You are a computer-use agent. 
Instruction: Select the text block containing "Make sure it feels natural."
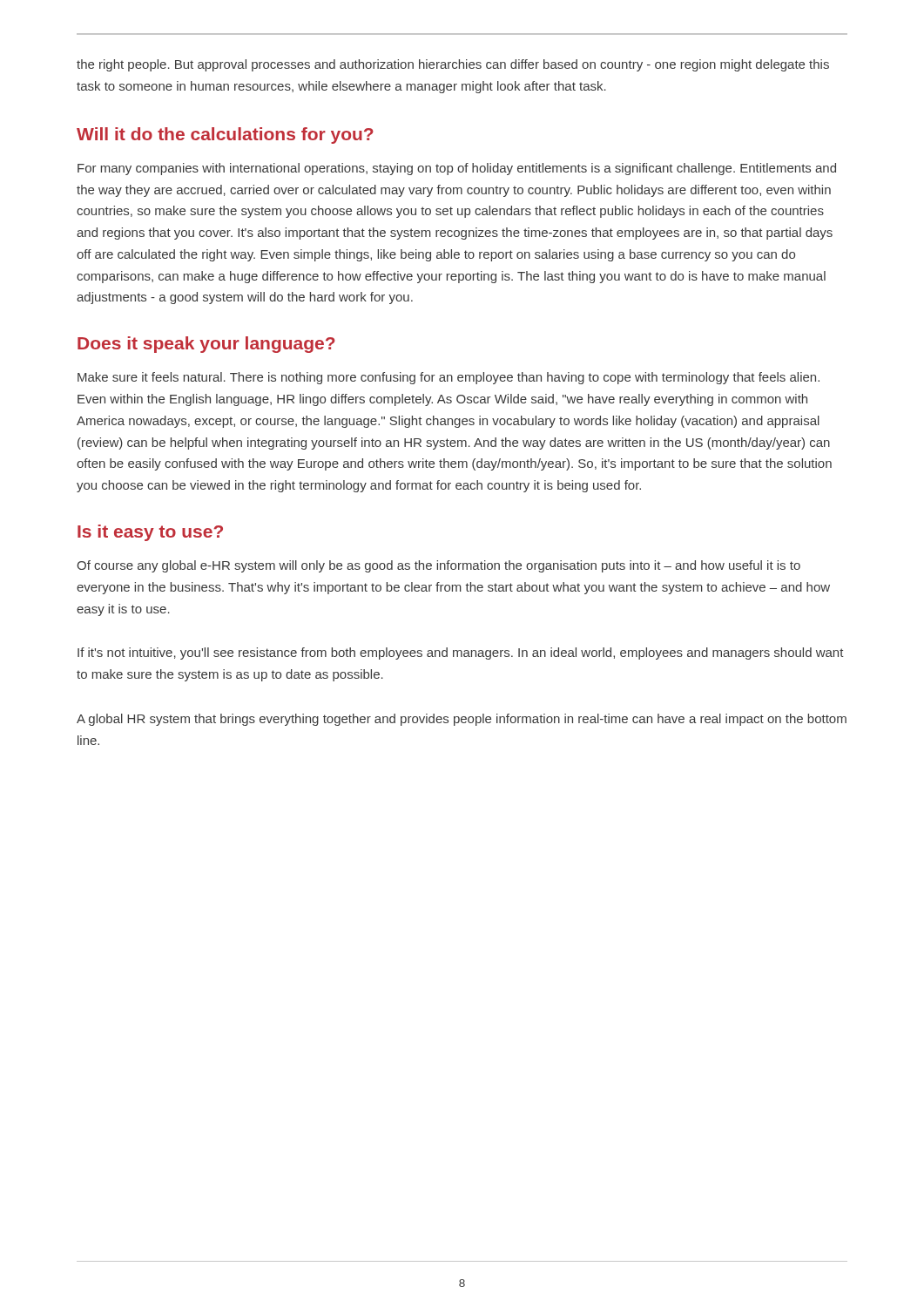(x=462, y=432)
